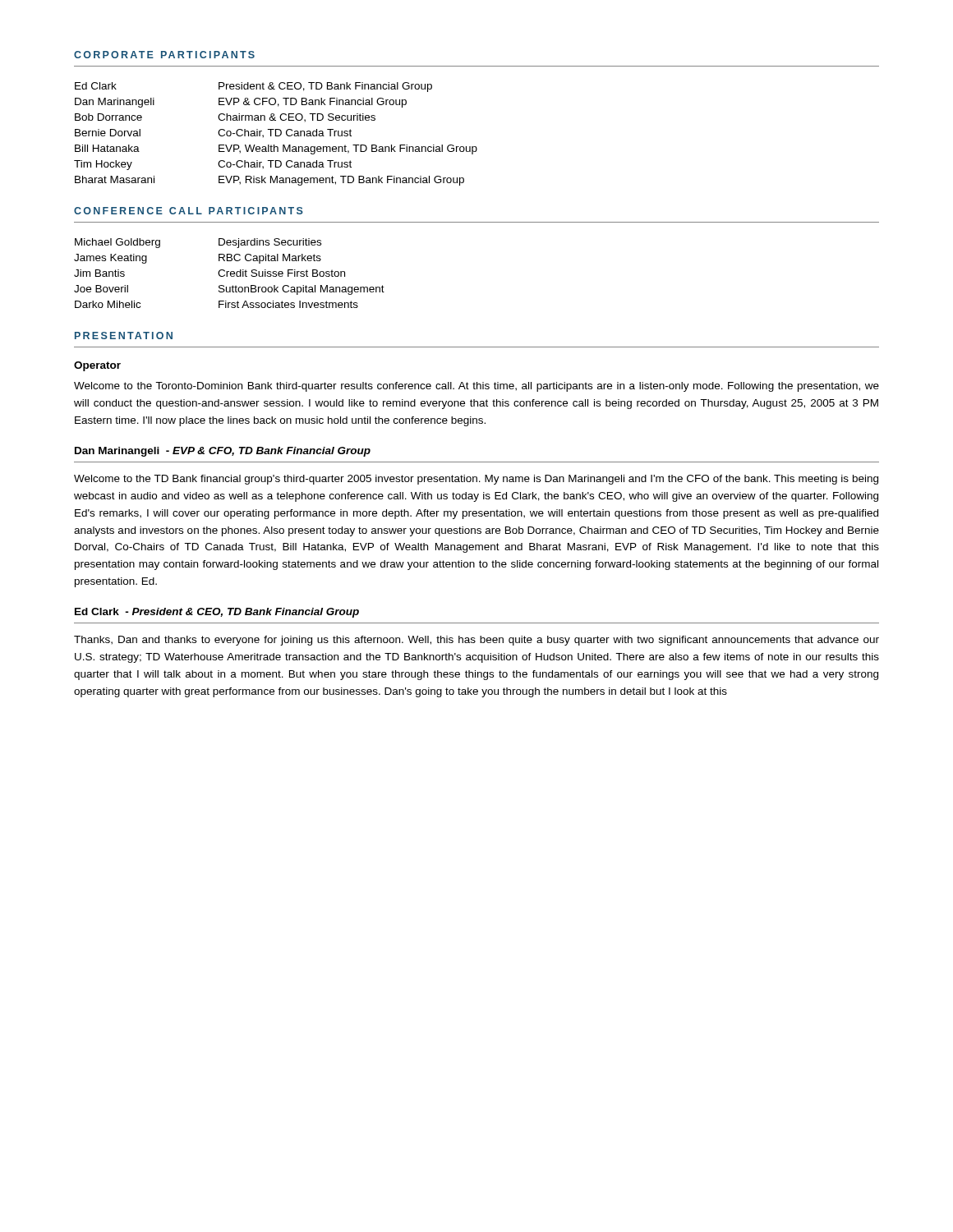The image size is (953, 1232).
Task: Point to the block beginning "Welcome to the Toronto-Dominion Bank third-quarter results"
Action: pos(476,403)
